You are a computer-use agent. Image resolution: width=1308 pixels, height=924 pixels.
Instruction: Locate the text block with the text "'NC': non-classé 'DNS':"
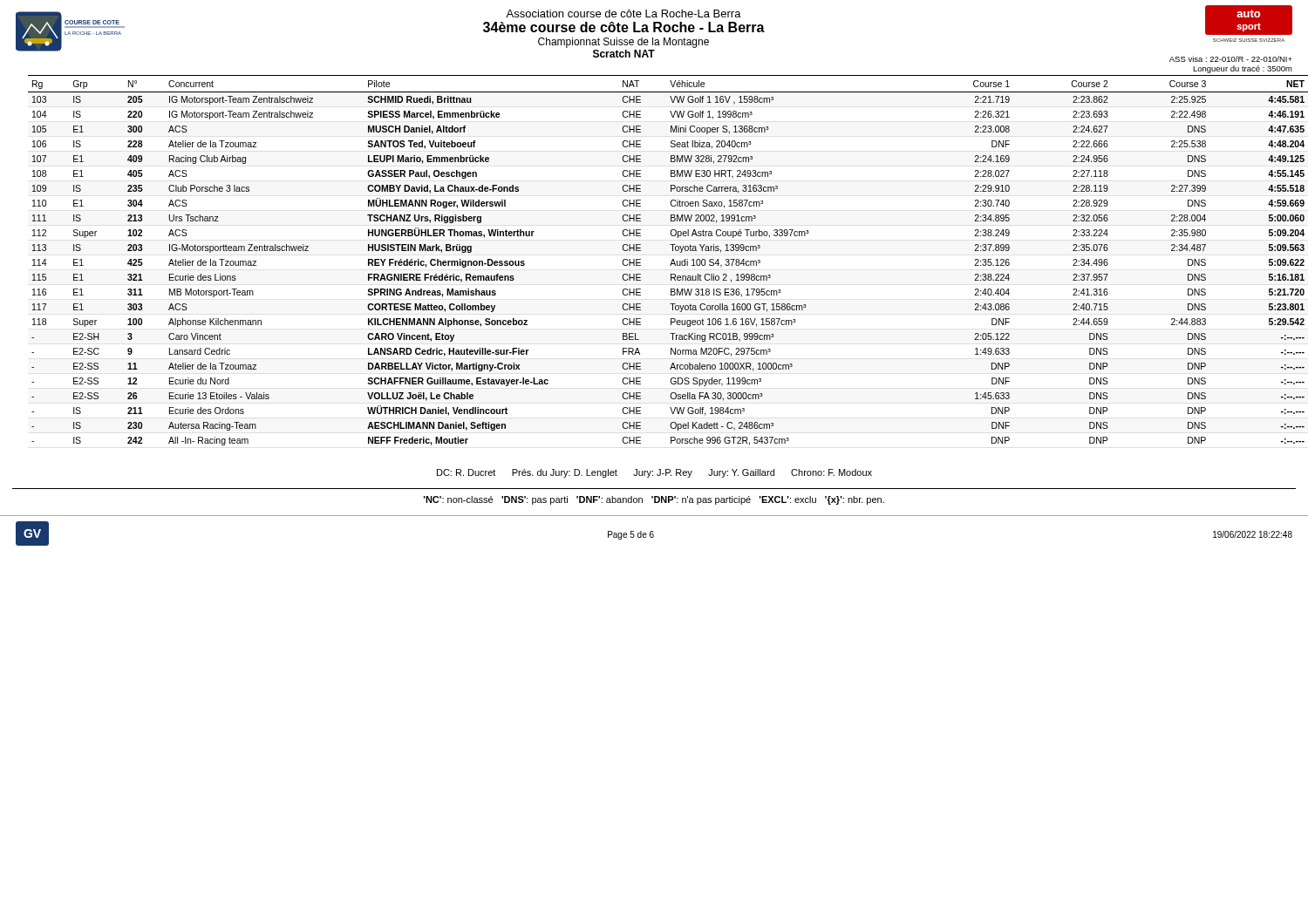pyautogui.click(x=654, y=499)
